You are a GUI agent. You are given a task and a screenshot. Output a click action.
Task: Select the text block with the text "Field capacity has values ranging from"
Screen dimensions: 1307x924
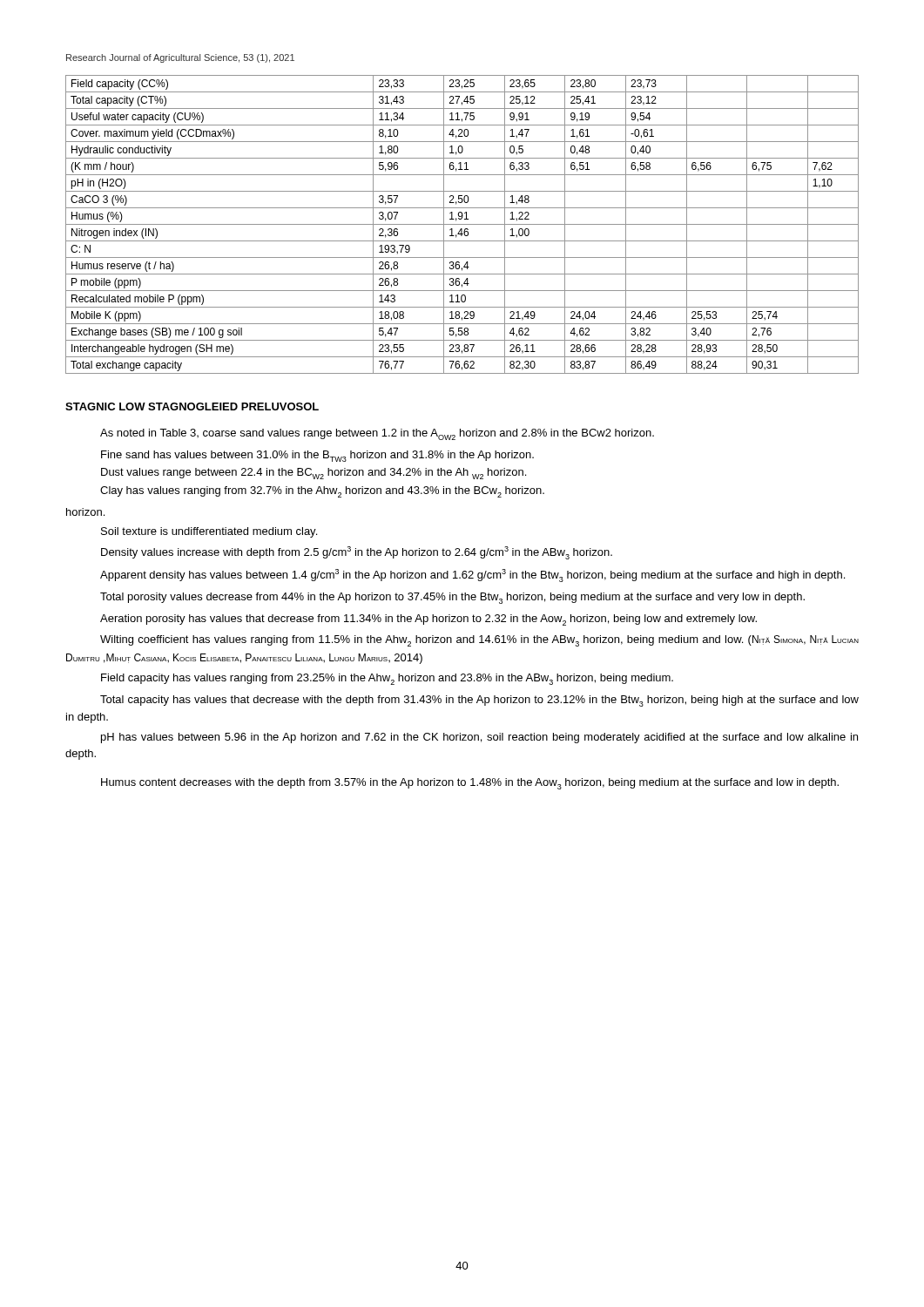(x=462, y=679)
